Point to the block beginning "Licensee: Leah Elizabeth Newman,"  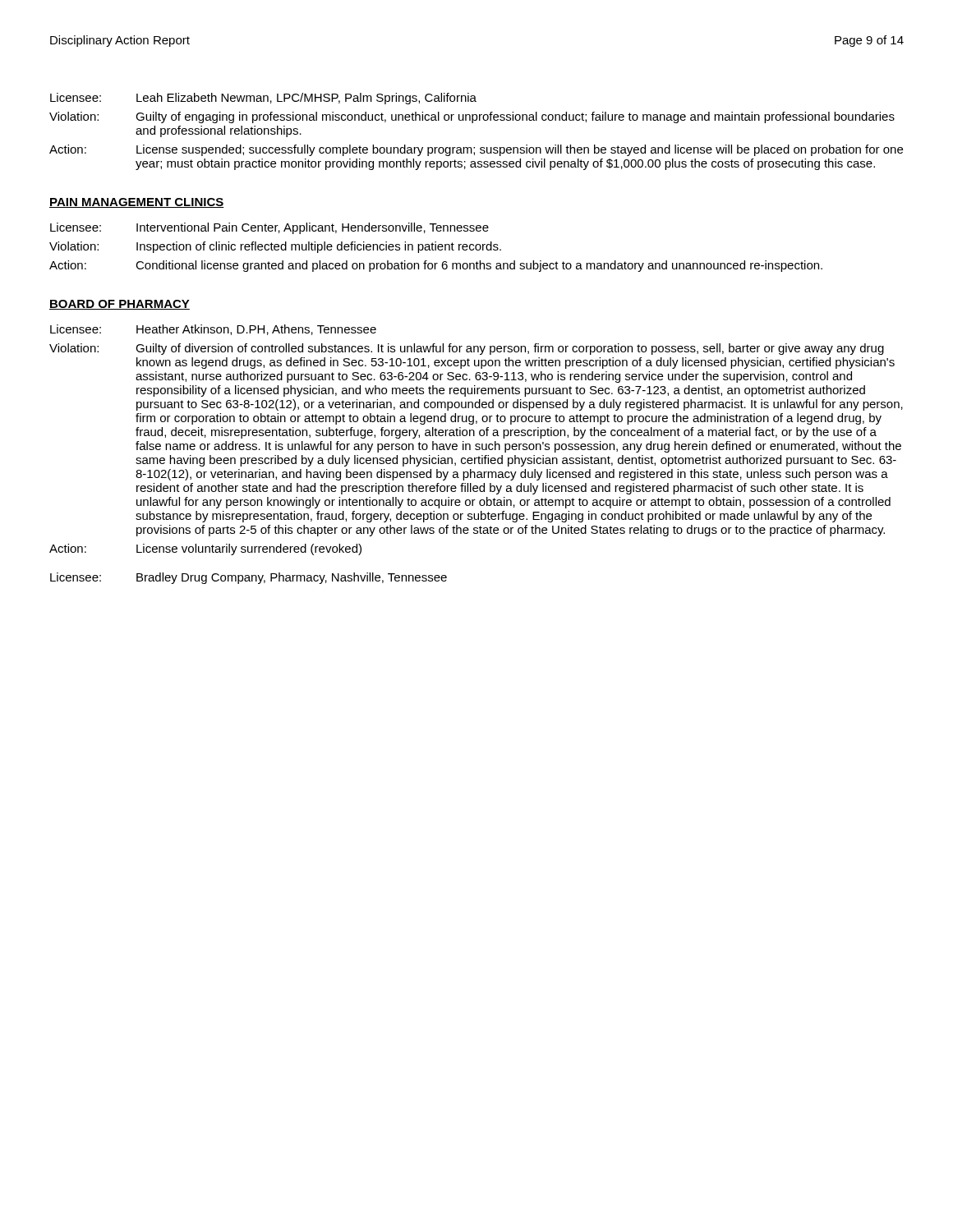[476, 130]
